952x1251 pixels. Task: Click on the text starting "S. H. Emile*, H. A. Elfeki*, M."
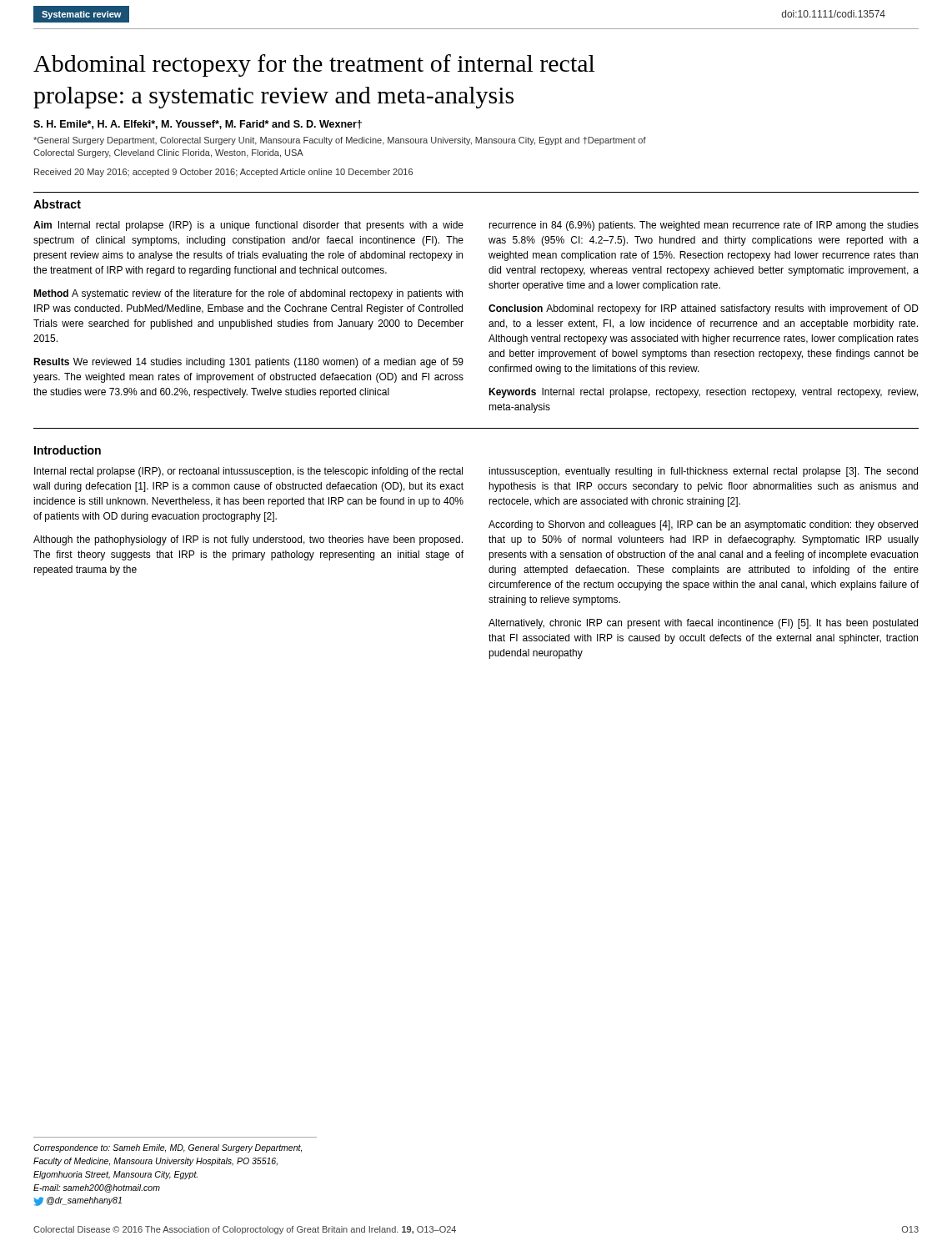coord(198,124)
